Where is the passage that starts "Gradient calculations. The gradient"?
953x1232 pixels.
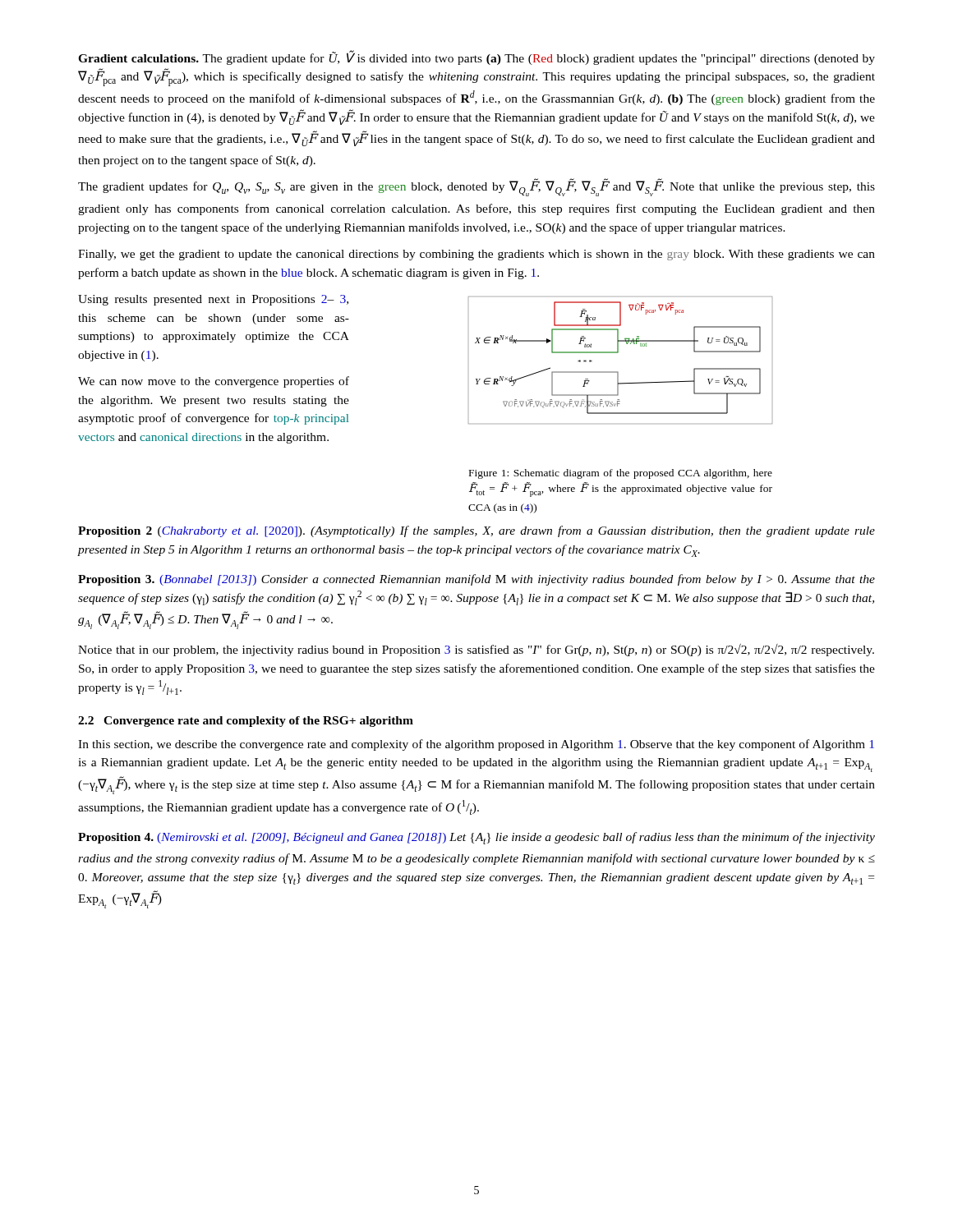[476, 109]
